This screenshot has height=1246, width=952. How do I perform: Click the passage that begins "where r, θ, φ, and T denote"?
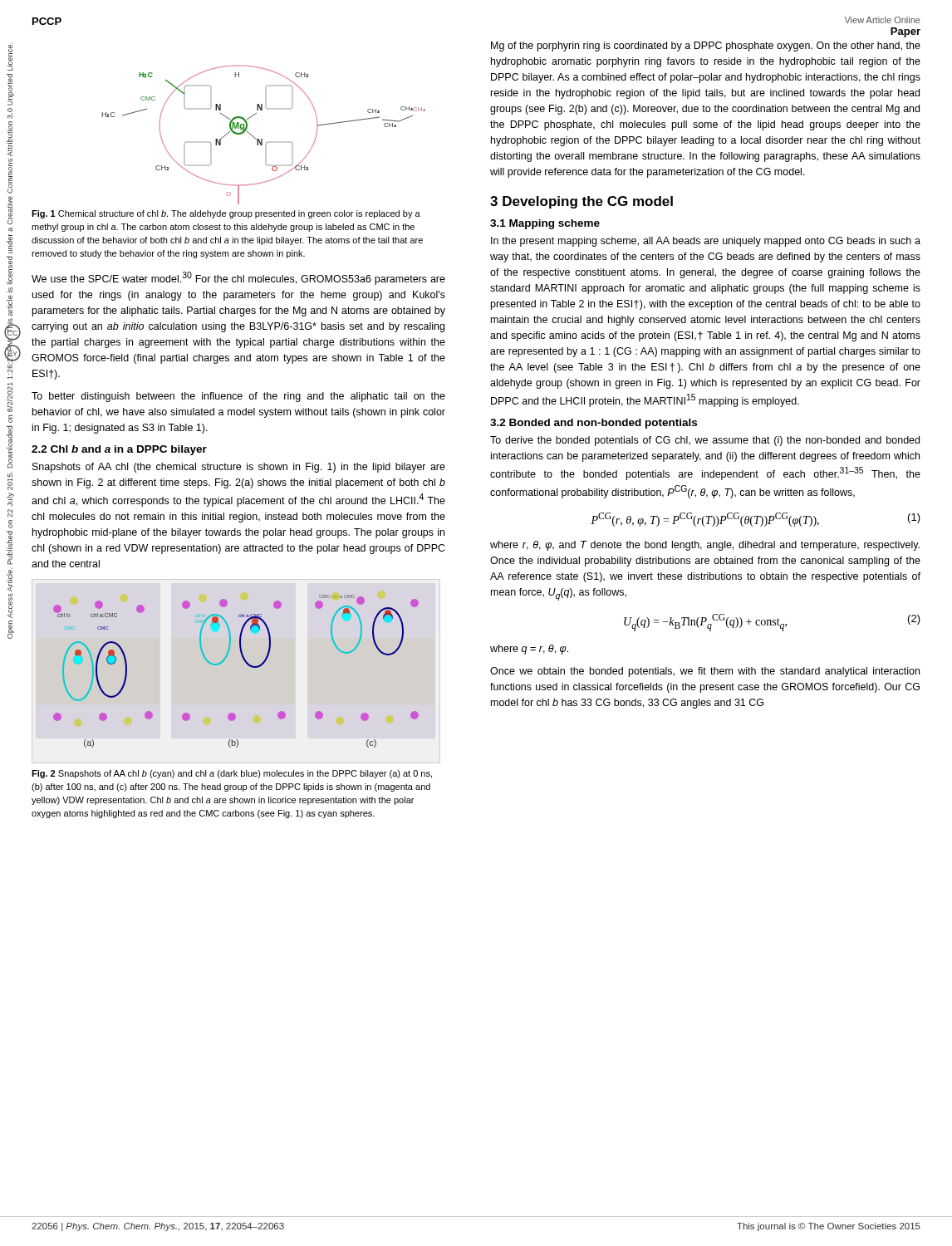coord(705,570)
